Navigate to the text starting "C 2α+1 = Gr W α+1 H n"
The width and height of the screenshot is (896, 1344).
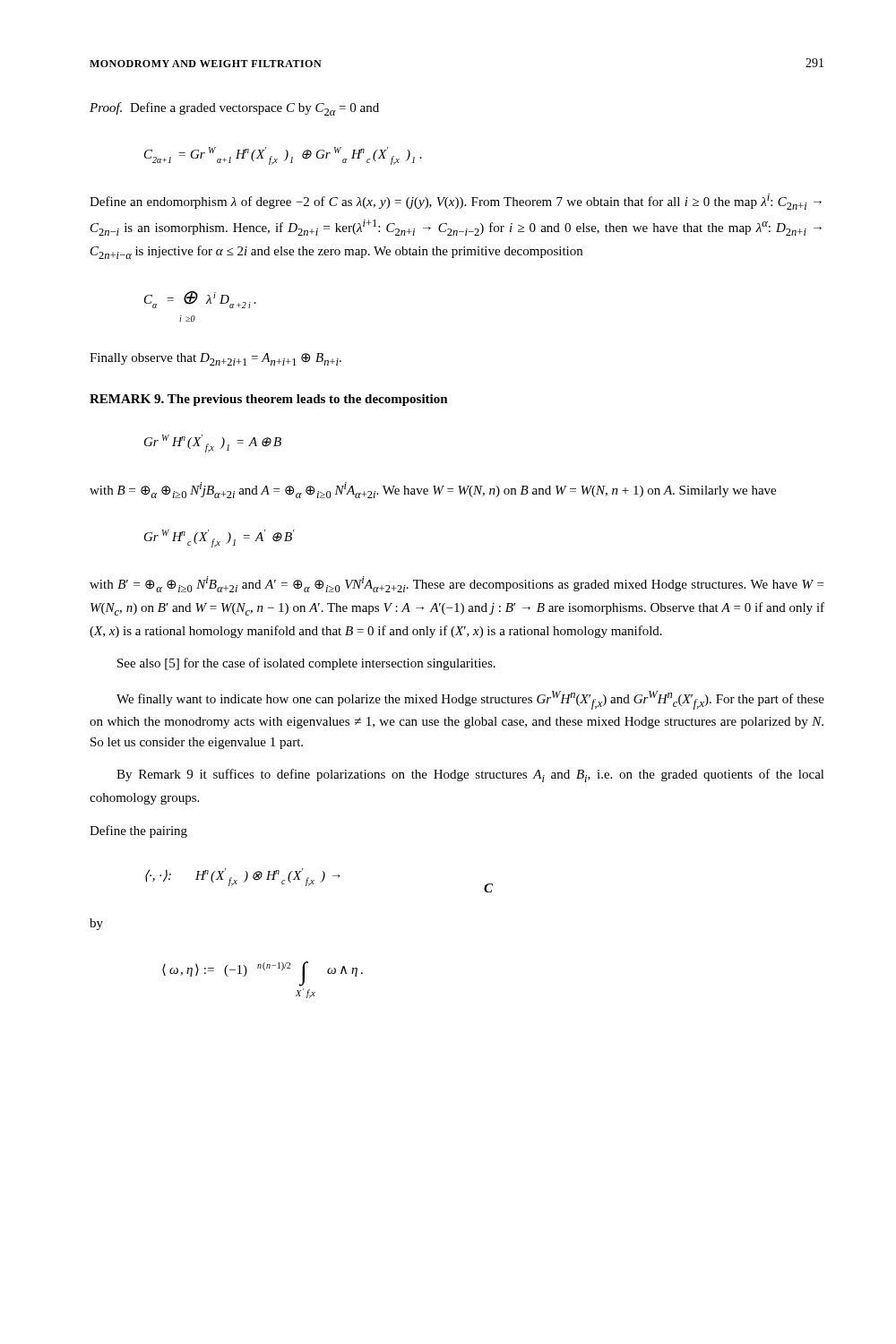click(367, 152)
